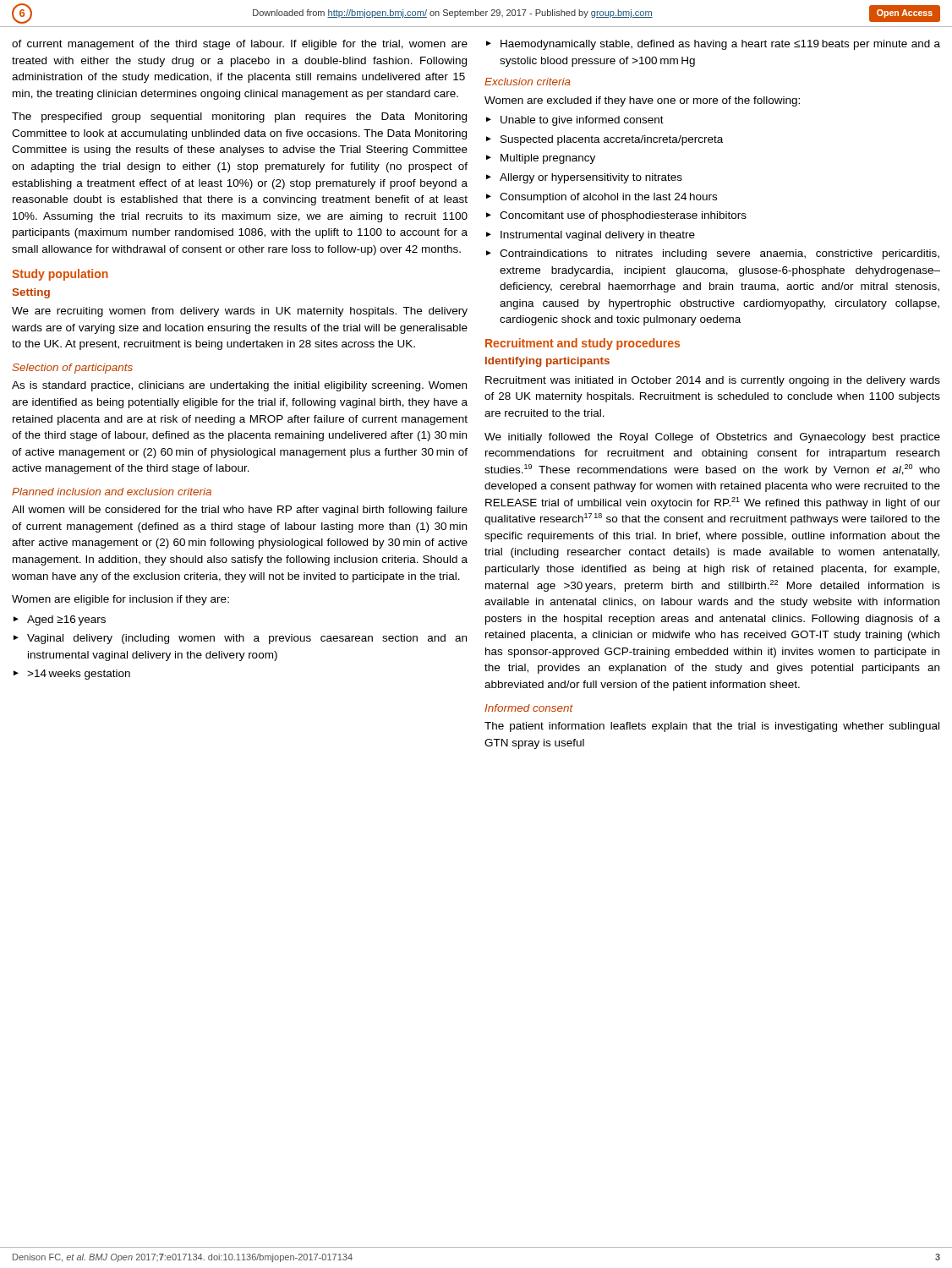This screenshot has width=952, height=1268.
Task: Select the element starting "►Allergy or hypersensitivity"
Action: pyautogui.click(x=584, y=178)
